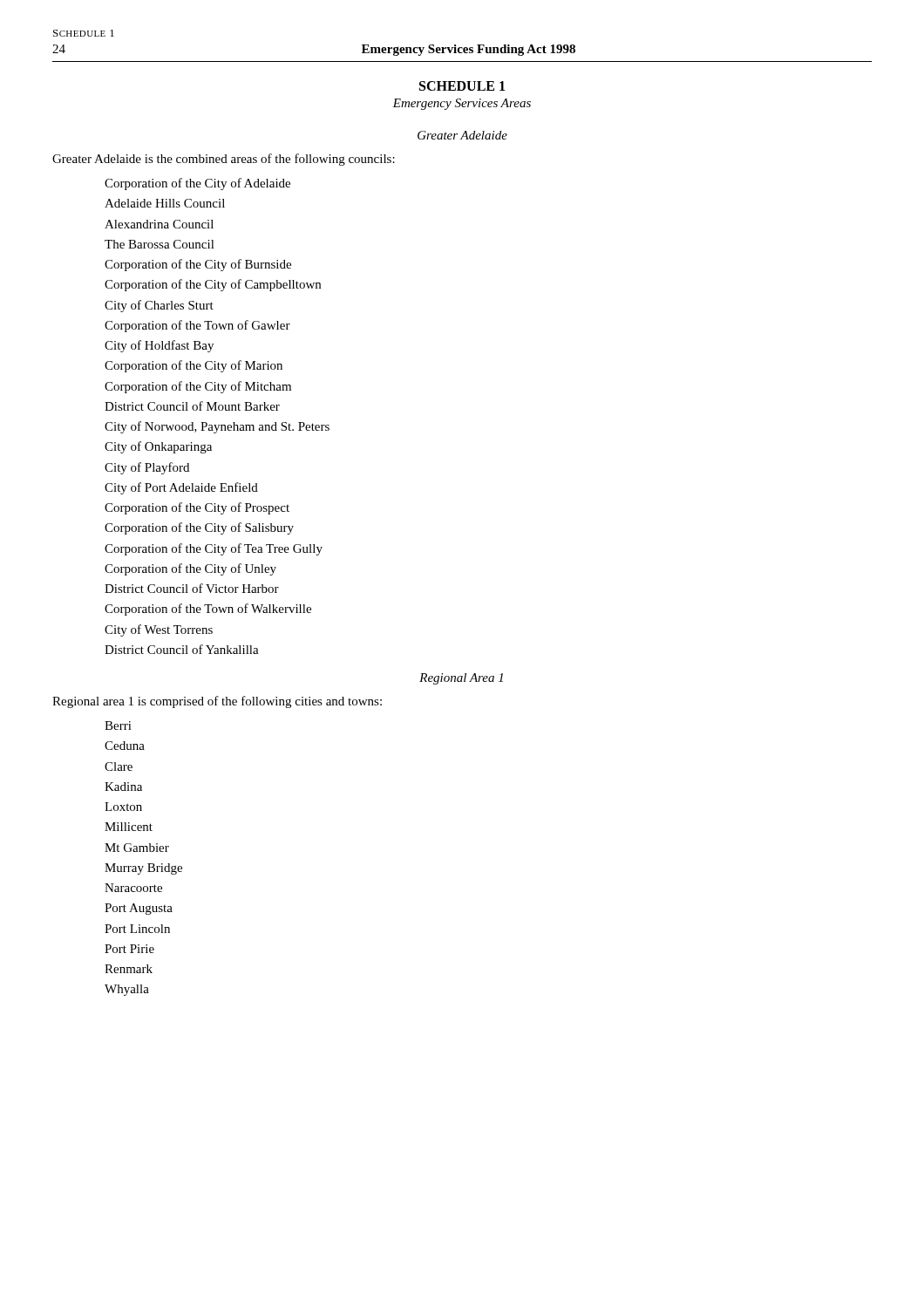Find the list item that reads "Adelaide Hills Council"
Screen dimensions: 1308x924
click(x=165, y=203)
